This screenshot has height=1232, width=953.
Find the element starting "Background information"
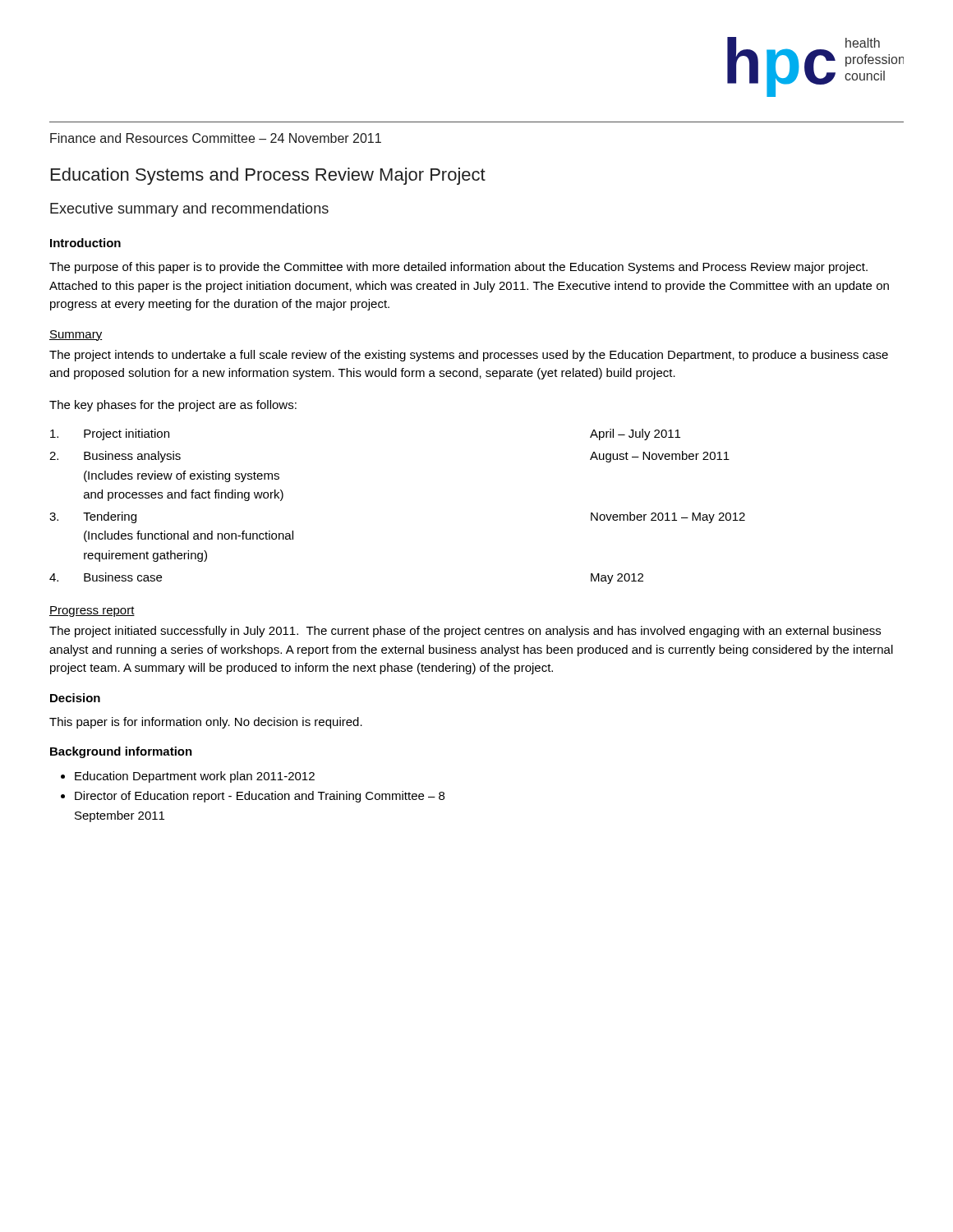(121, 751)
